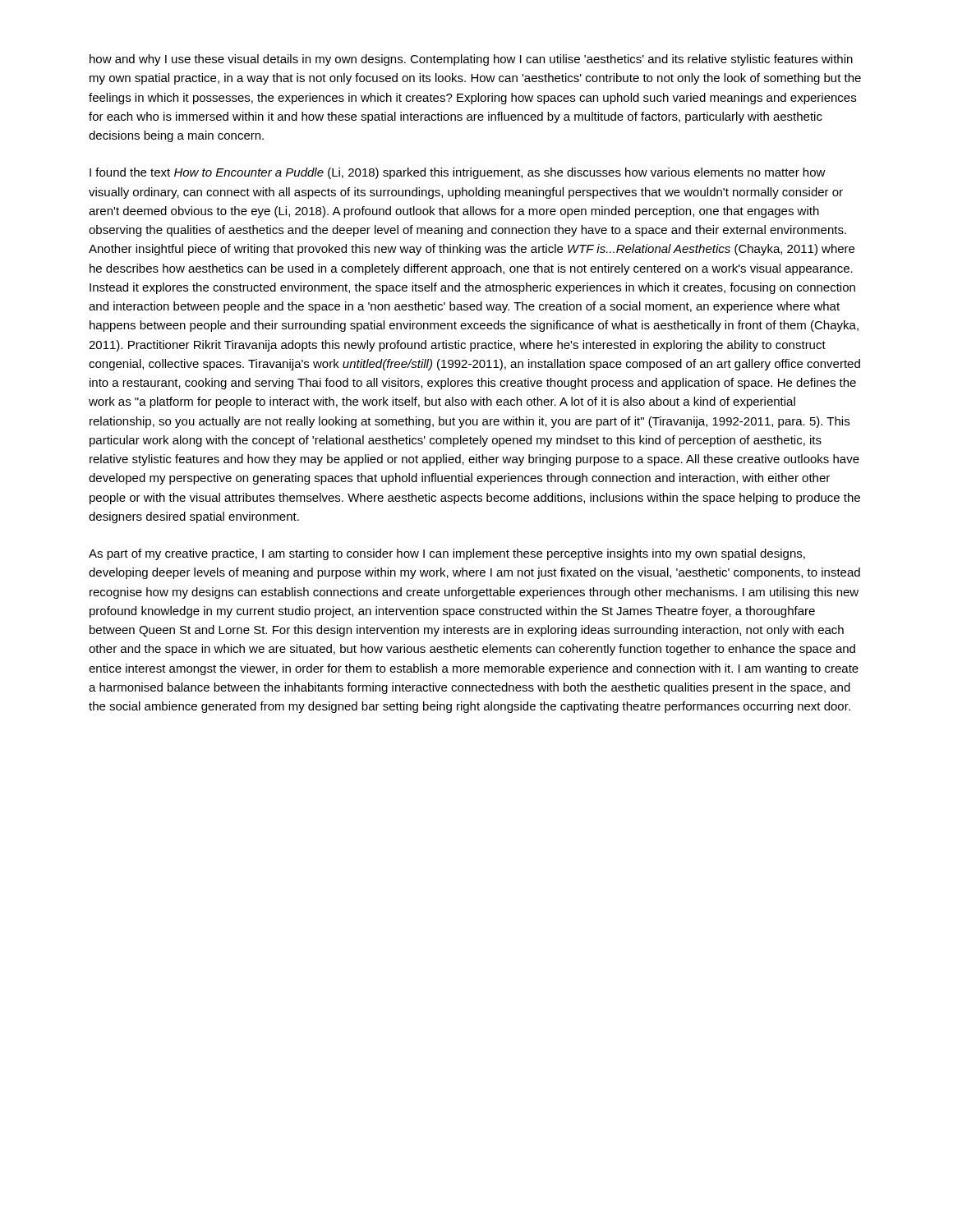Click the passage that begins "I found the text How"
The image size is (953, 1232).
tap(475, 344)
